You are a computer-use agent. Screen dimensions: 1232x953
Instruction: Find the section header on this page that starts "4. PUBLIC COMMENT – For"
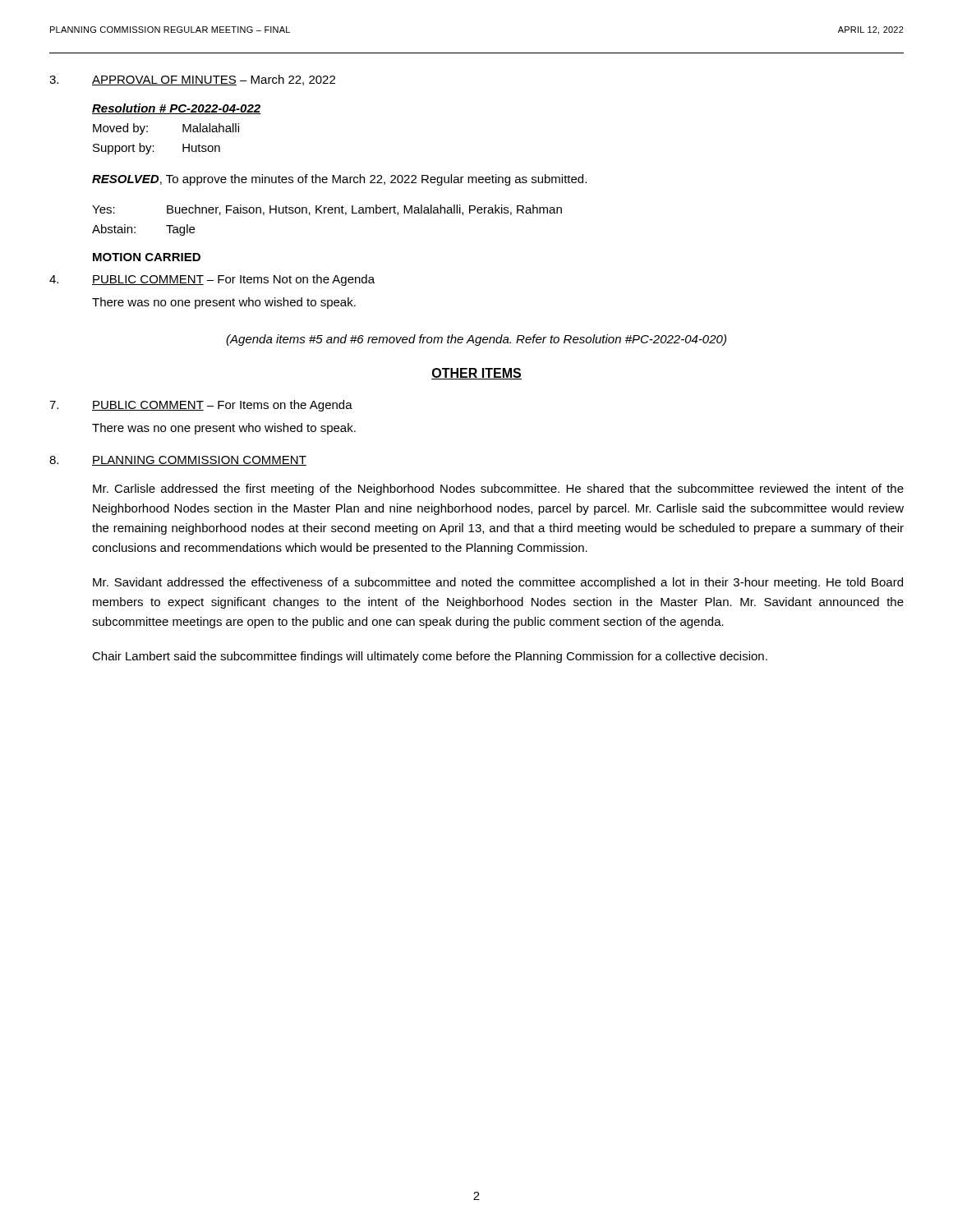point(212,280)
